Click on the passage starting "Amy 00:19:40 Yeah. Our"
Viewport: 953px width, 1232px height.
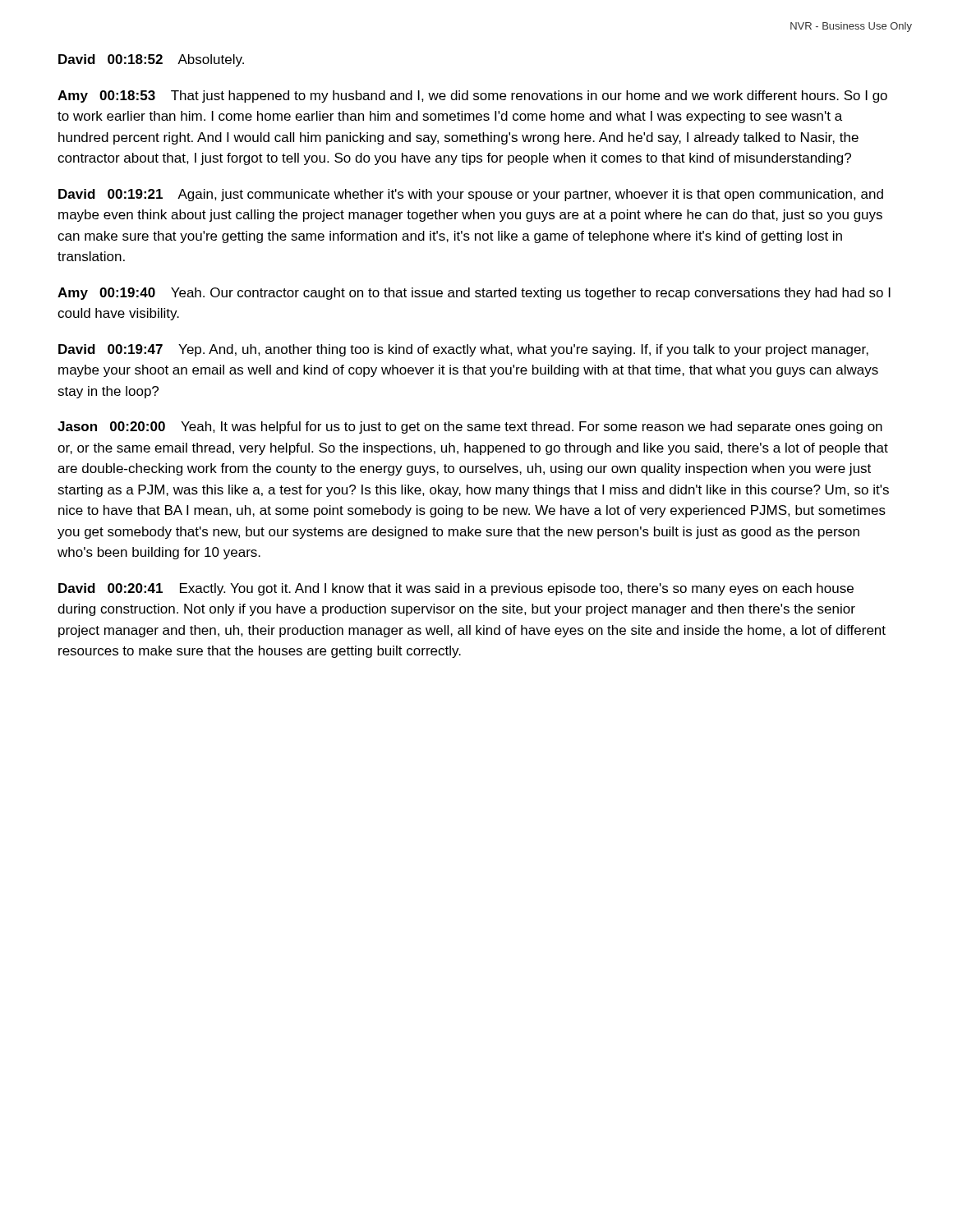pyautogui.click(x=474, y=303)
